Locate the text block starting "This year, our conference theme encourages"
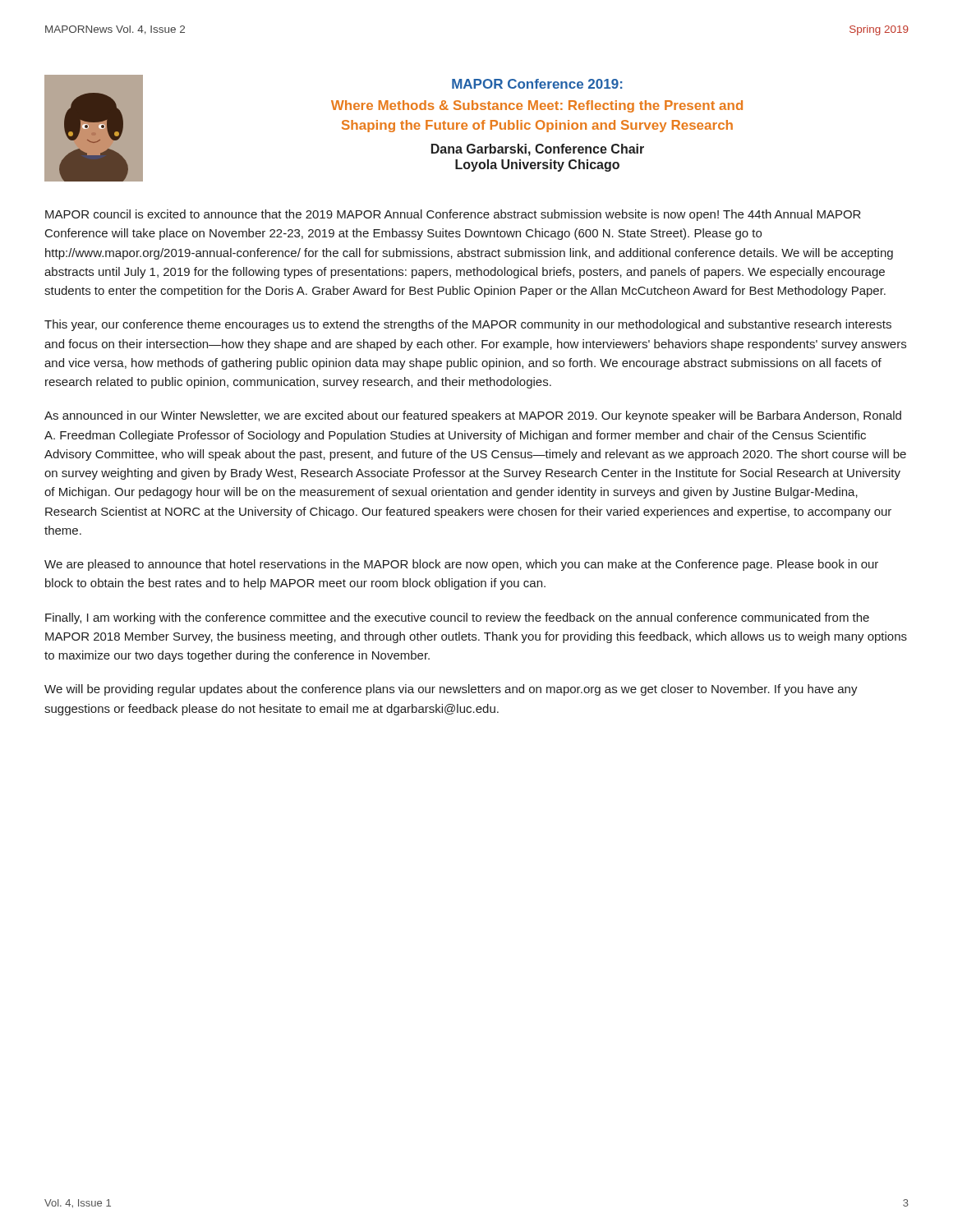 click(476, 353)
